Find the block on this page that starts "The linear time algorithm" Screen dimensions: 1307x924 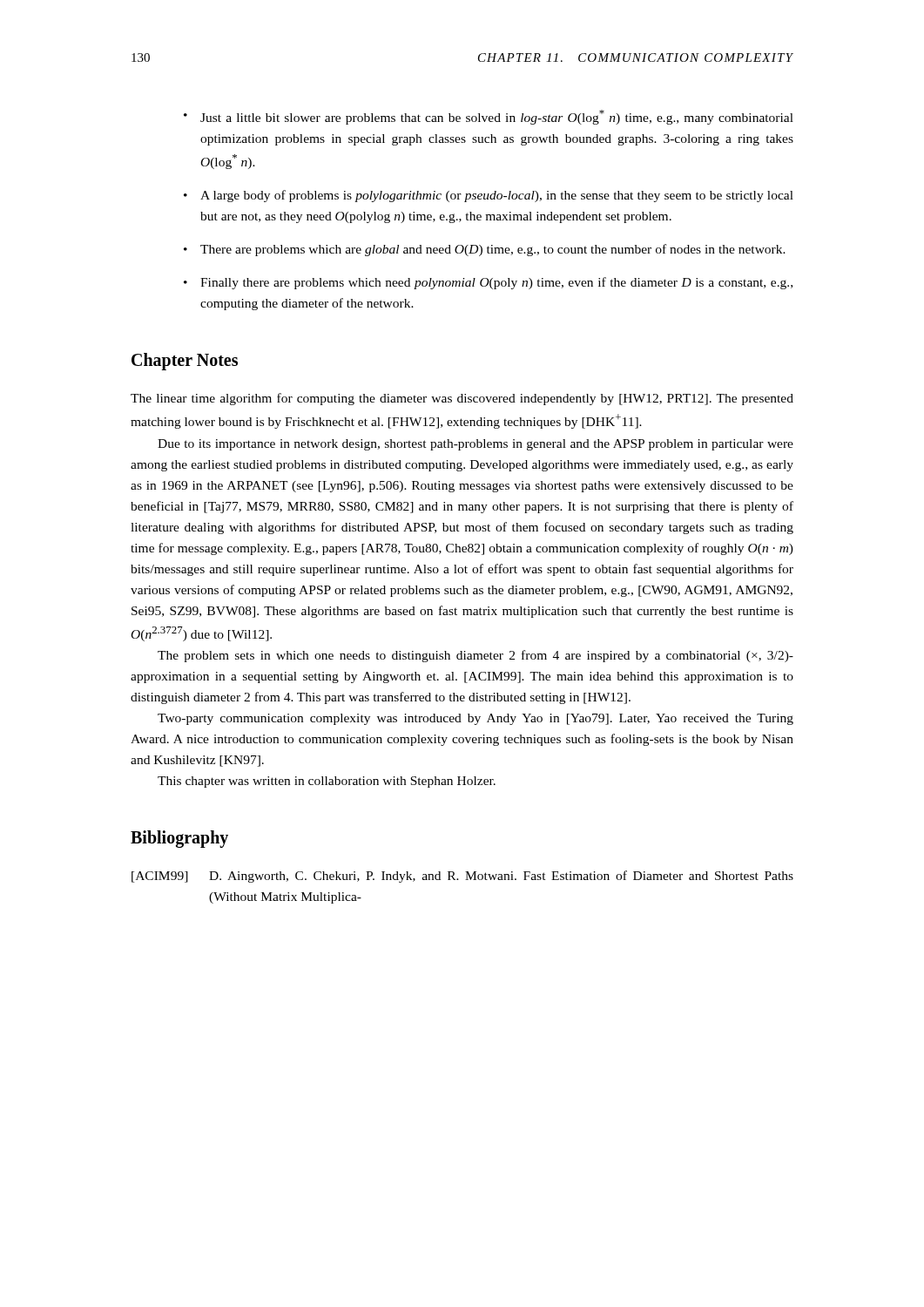click(462, 410)
